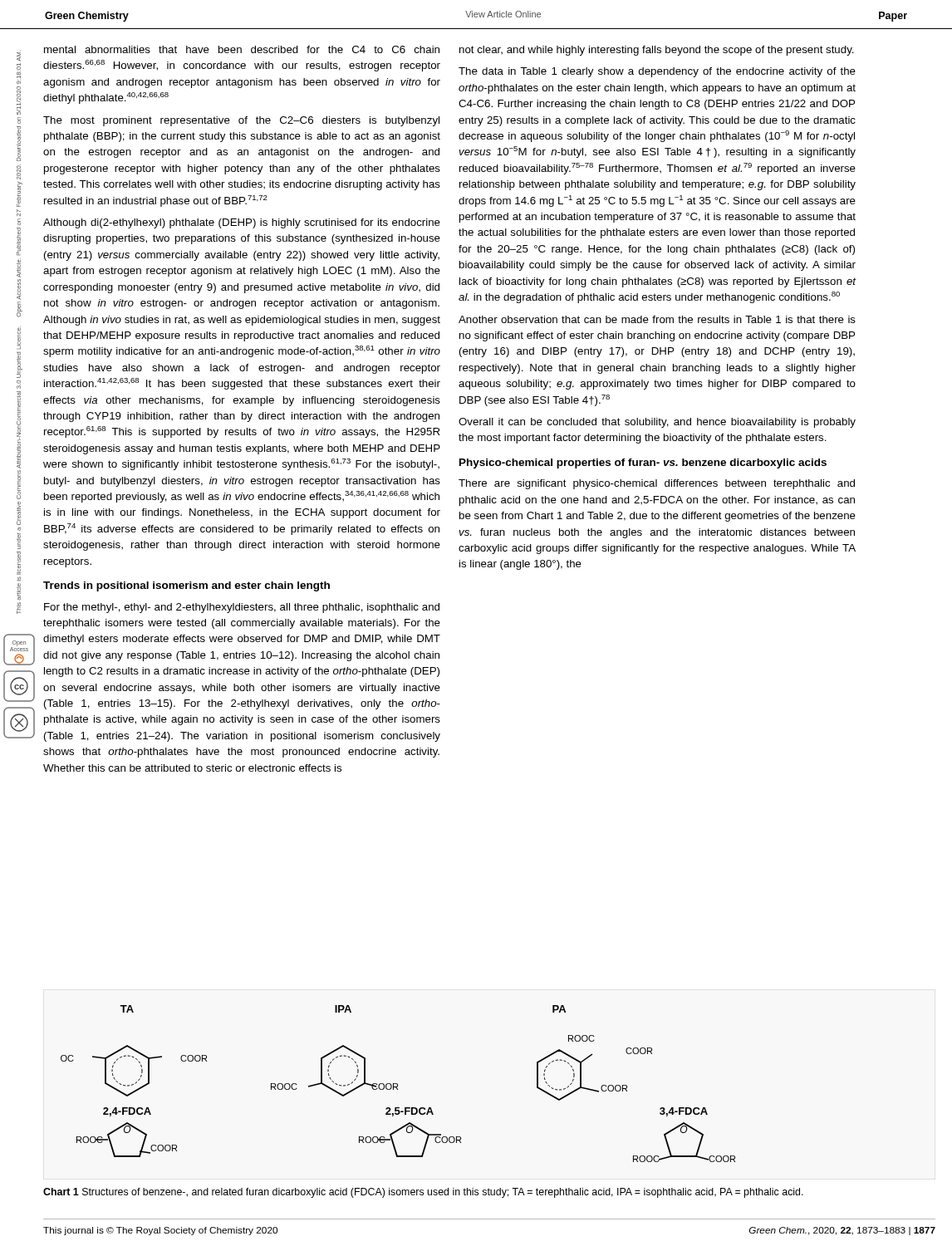Click on the text block that reads "There are significant physico-chemical differences between terephthalic"
Viewport: 952px width, 1246px height.
tap(657, 524)
